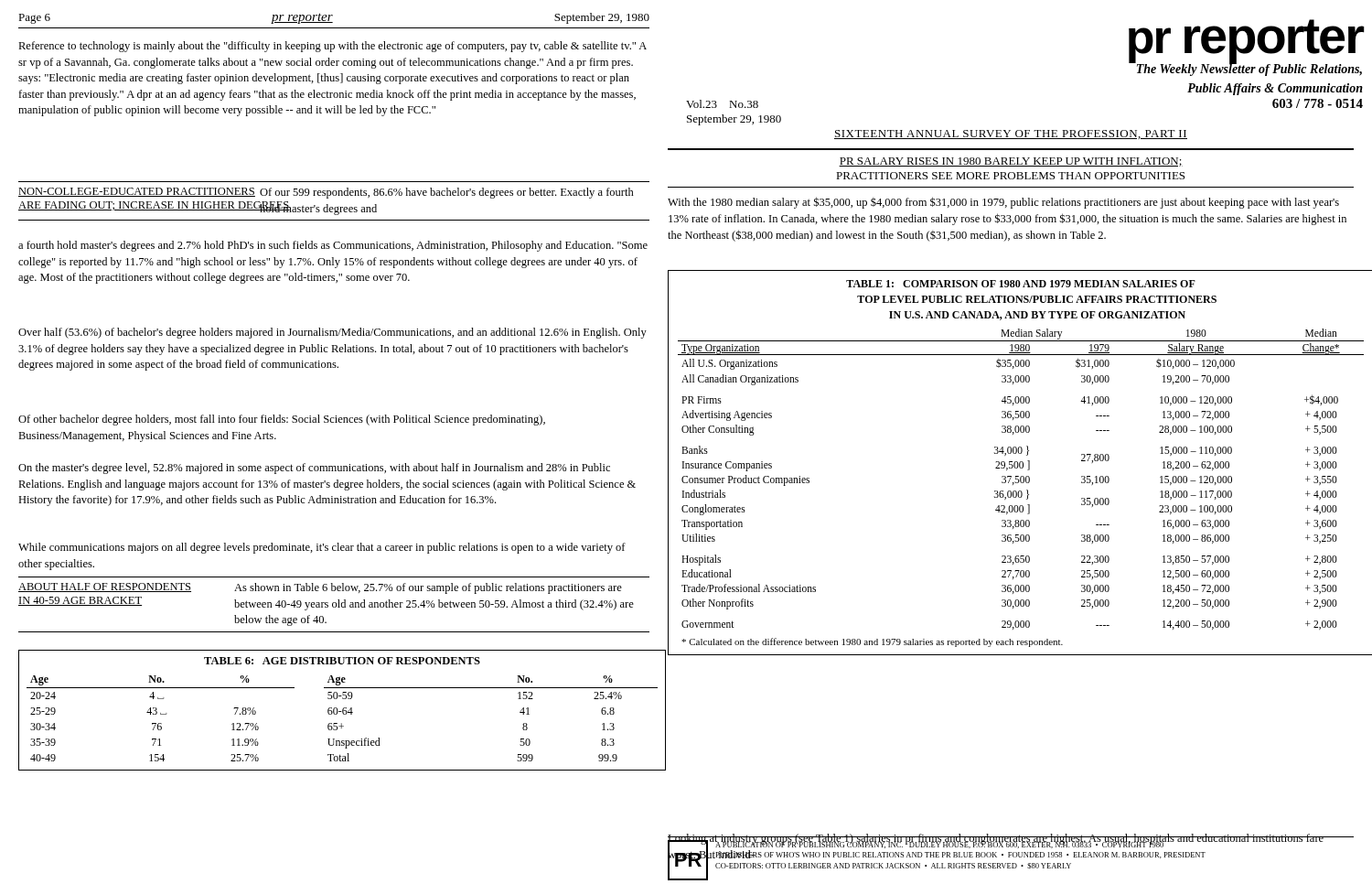
Task: Find the table that mentions "43 ⎵"
Action: (x=342, y=710)
